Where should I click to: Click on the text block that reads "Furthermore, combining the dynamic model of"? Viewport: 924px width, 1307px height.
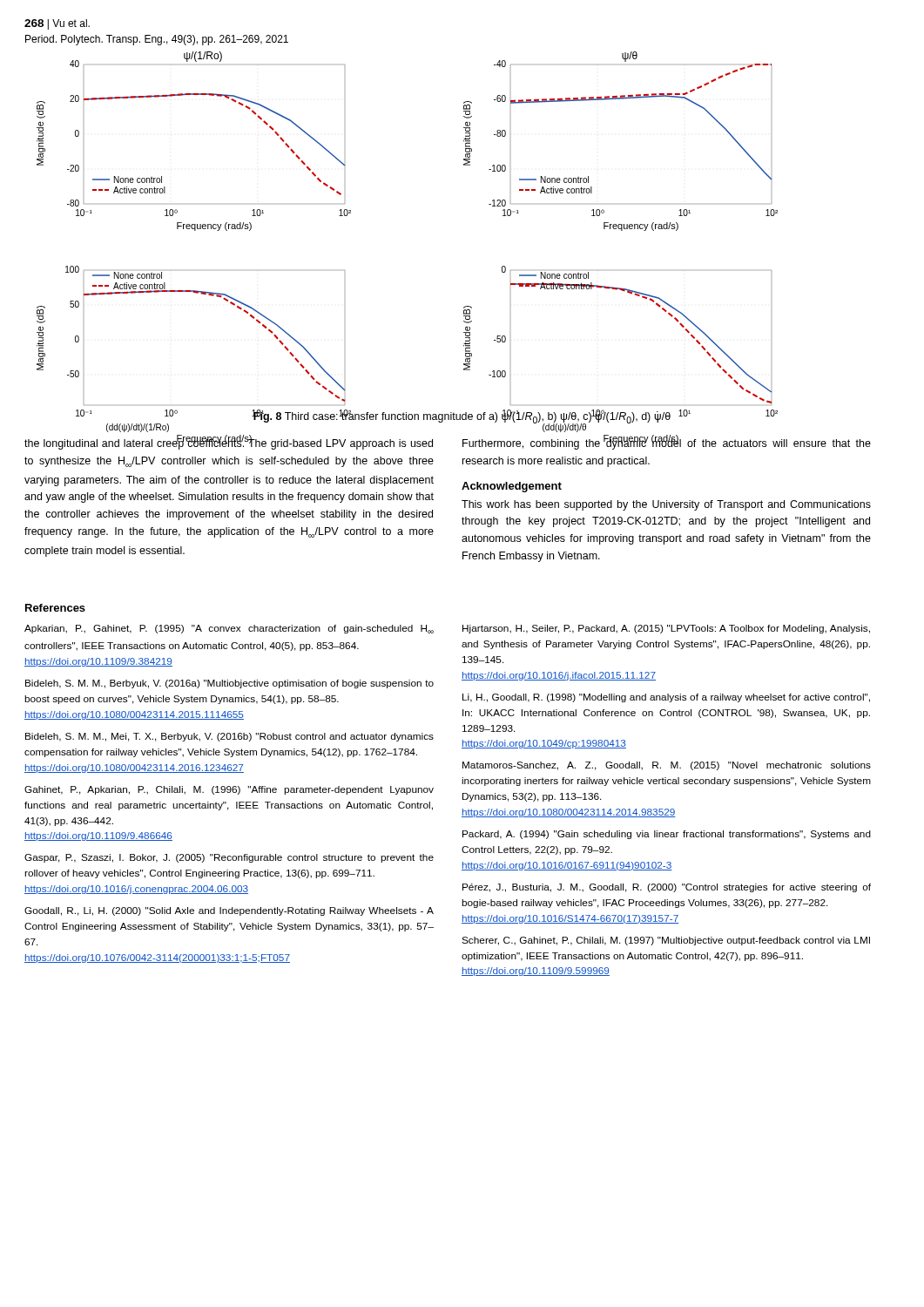(666, 452)
